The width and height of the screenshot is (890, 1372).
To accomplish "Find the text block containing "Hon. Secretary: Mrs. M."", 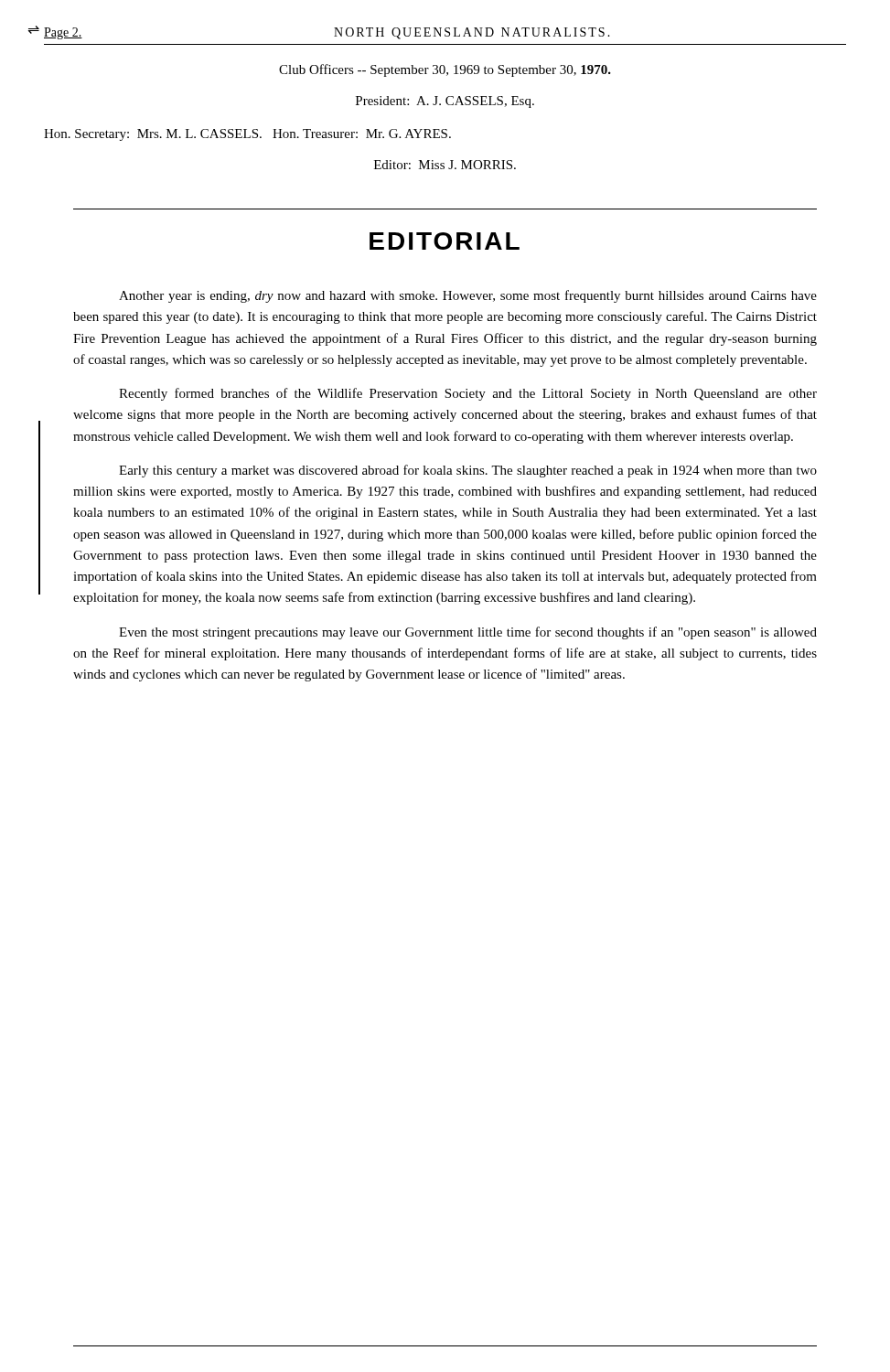I will 248,134.
